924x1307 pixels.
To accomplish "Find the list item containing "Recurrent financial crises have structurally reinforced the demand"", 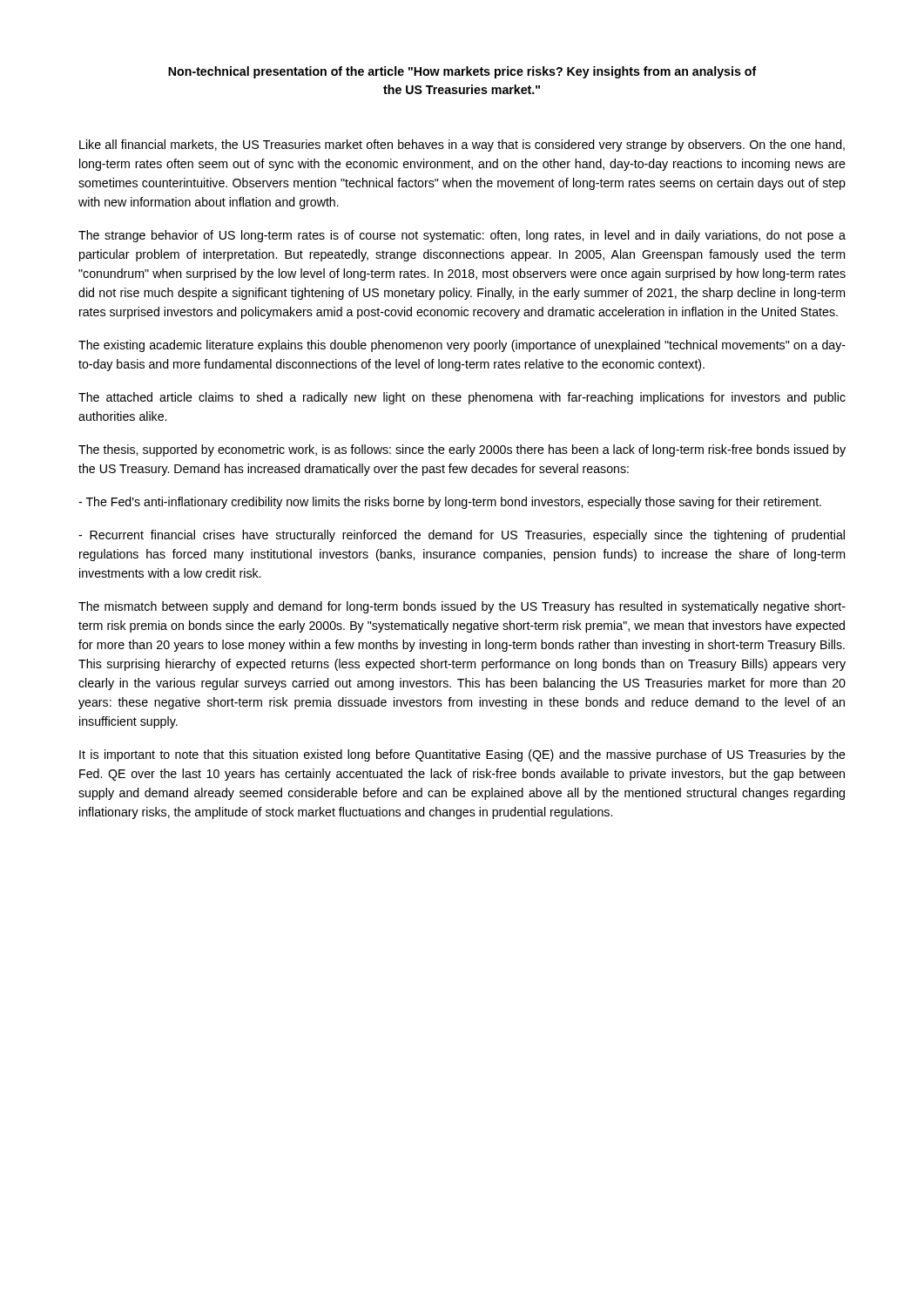I will (x=462, y=554).
